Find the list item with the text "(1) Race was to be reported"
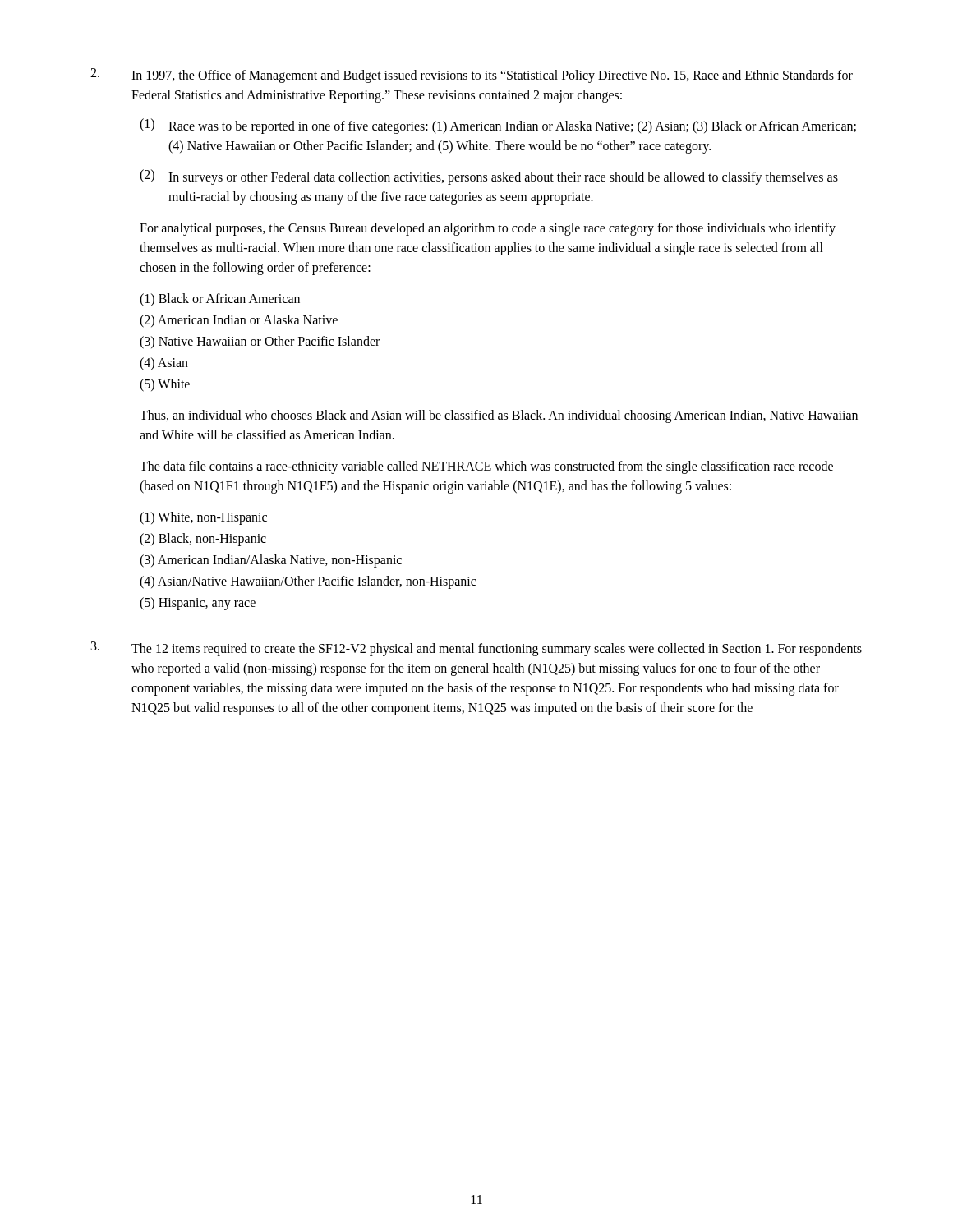This screenshot has height=1232, width=953. 501,136
